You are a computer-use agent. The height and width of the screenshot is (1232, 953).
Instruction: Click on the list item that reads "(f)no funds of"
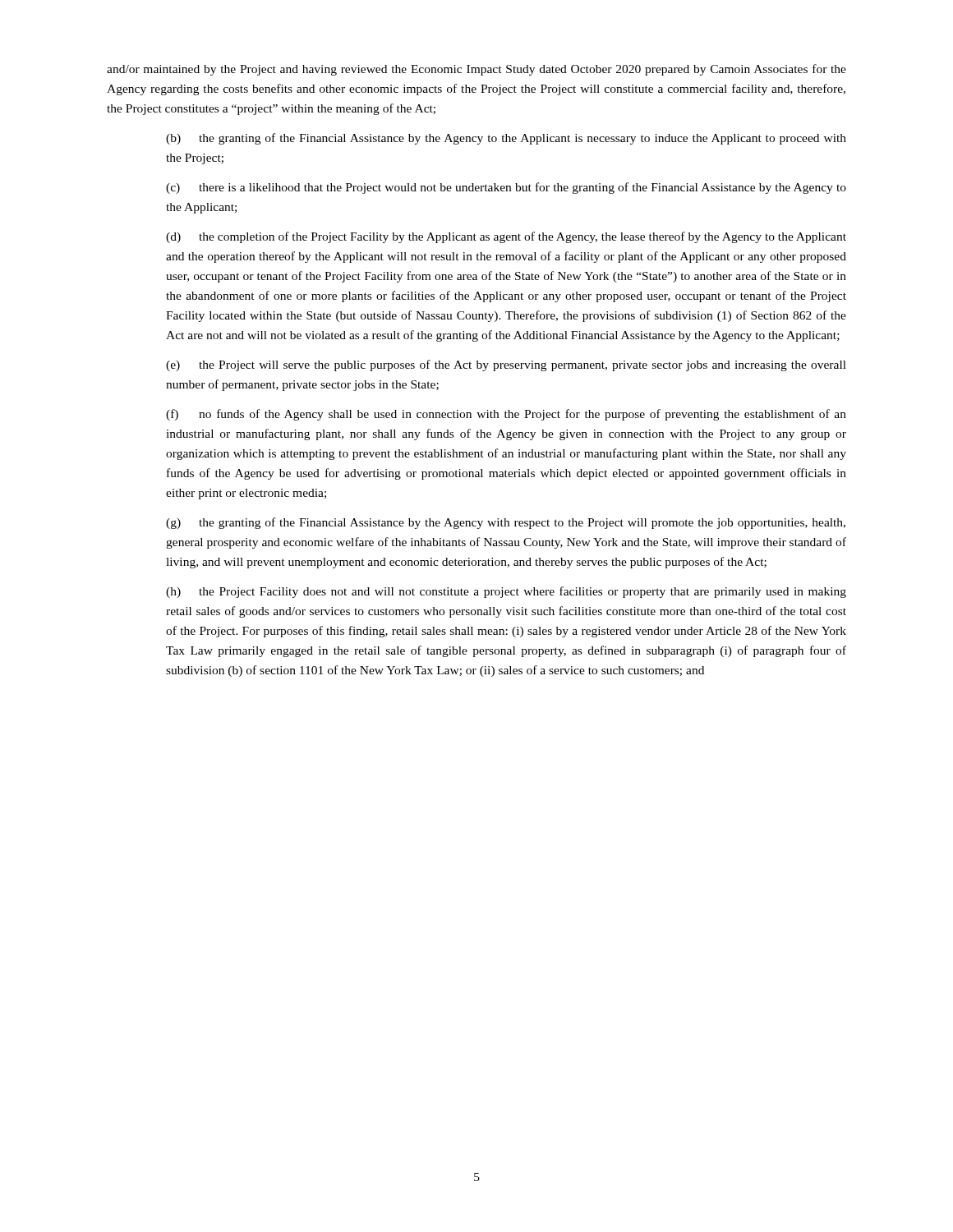(506, 452)
